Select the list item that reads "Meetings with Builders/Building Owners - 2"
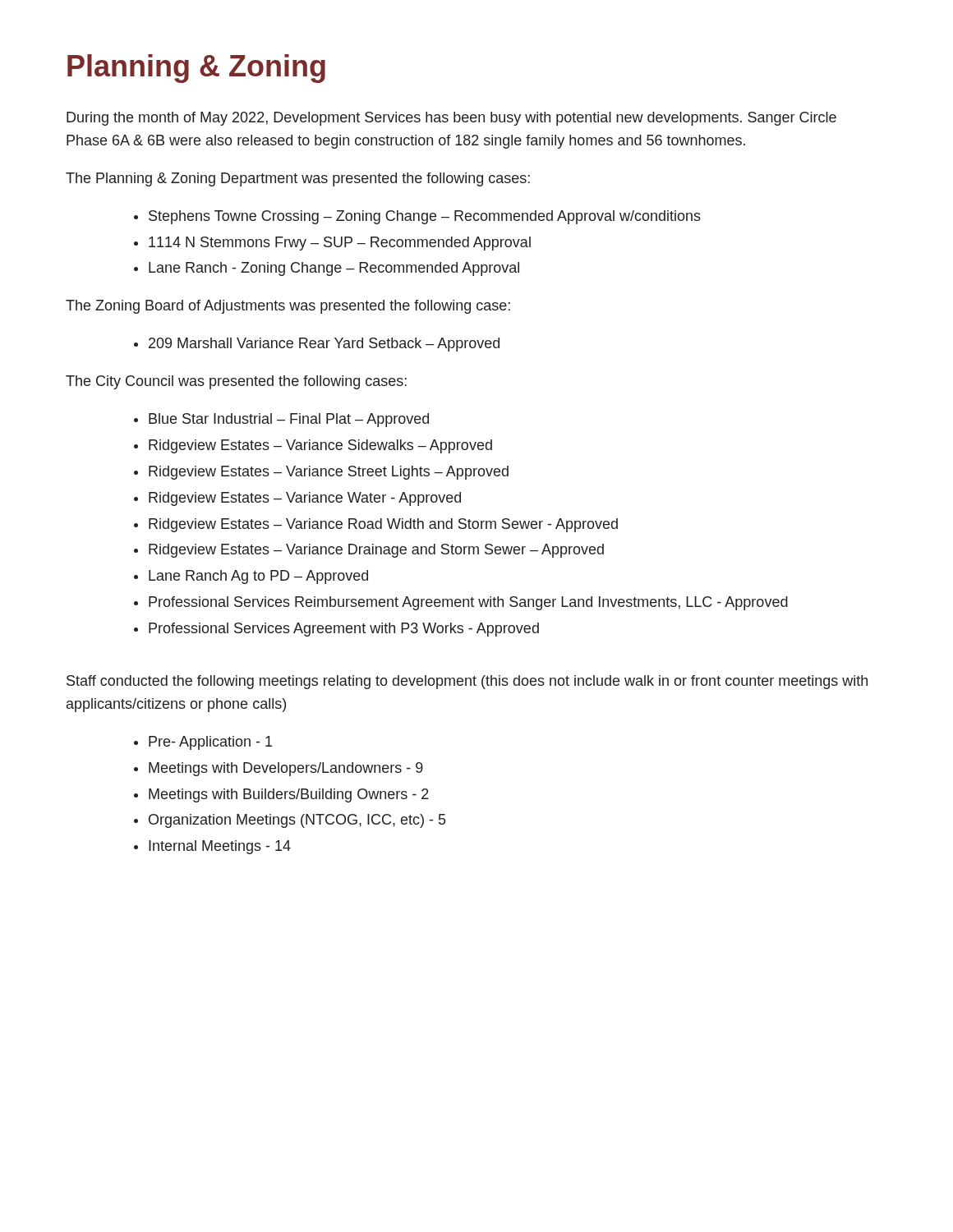The image size is (953, 1232). coord(288,794)
